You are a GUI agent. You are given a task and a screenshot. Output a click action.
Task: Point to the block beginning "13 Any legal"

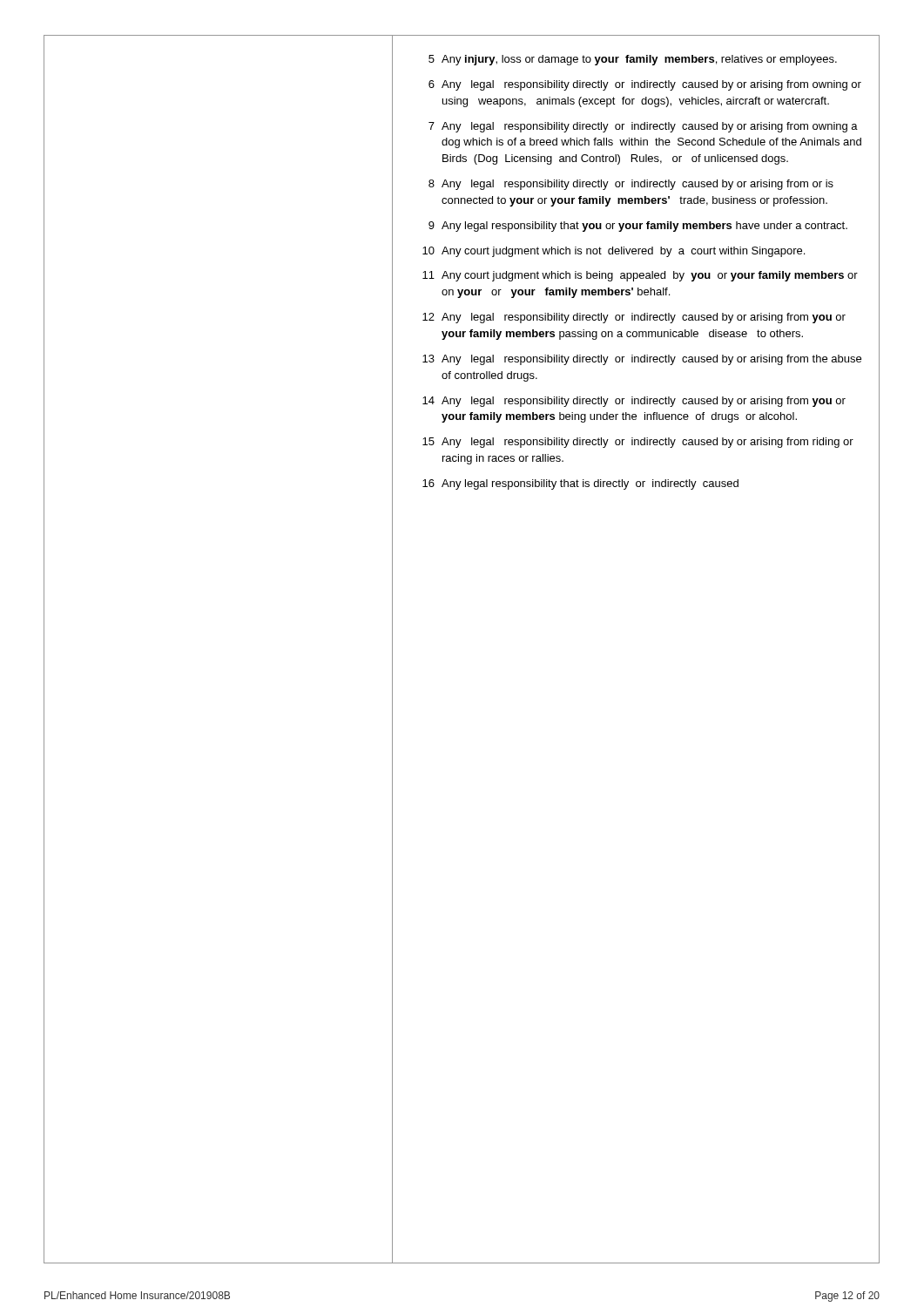(x=637, y=367)
